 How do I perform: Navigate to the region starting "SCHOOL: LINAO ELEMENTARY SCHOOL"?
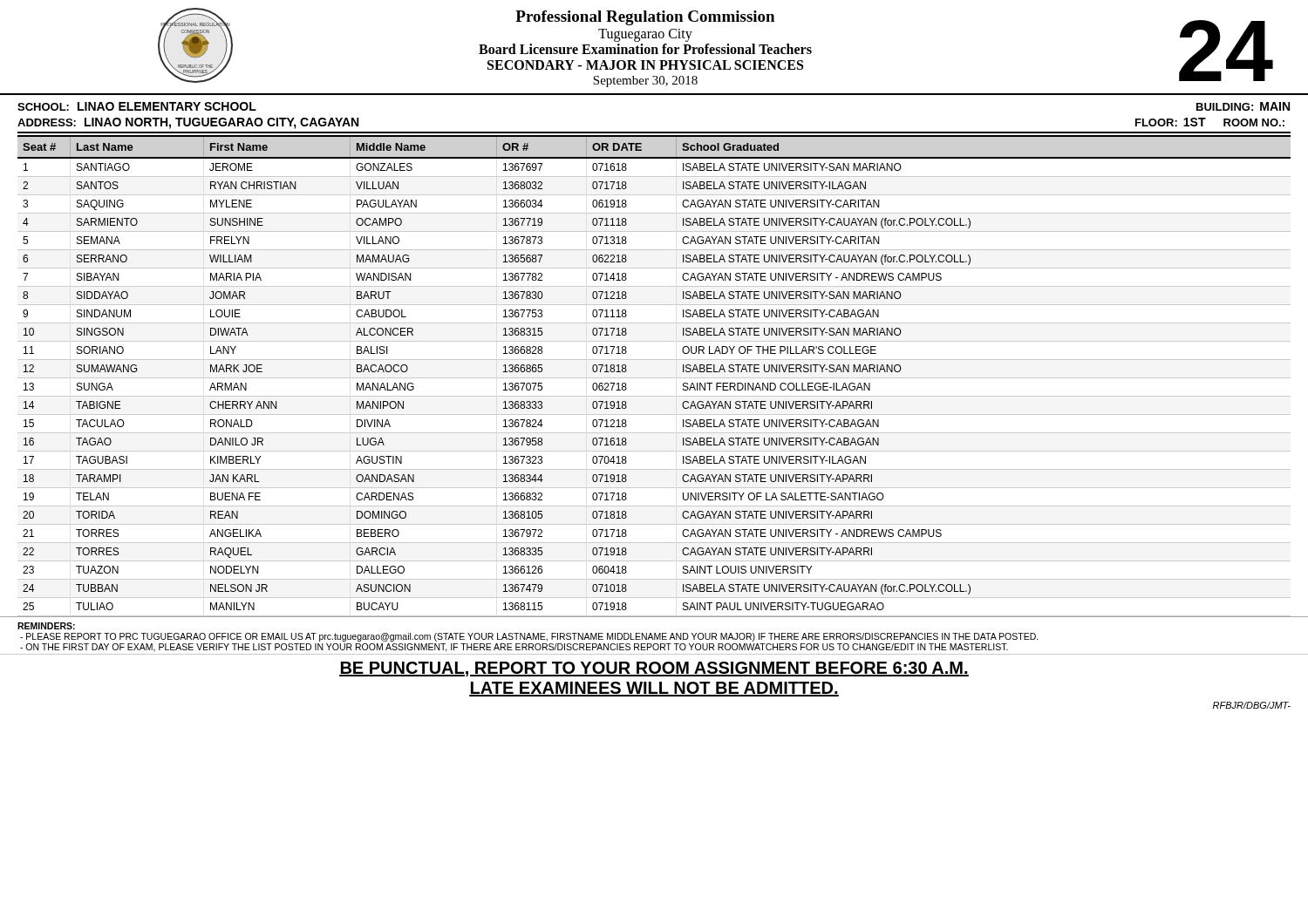point(137,106)
